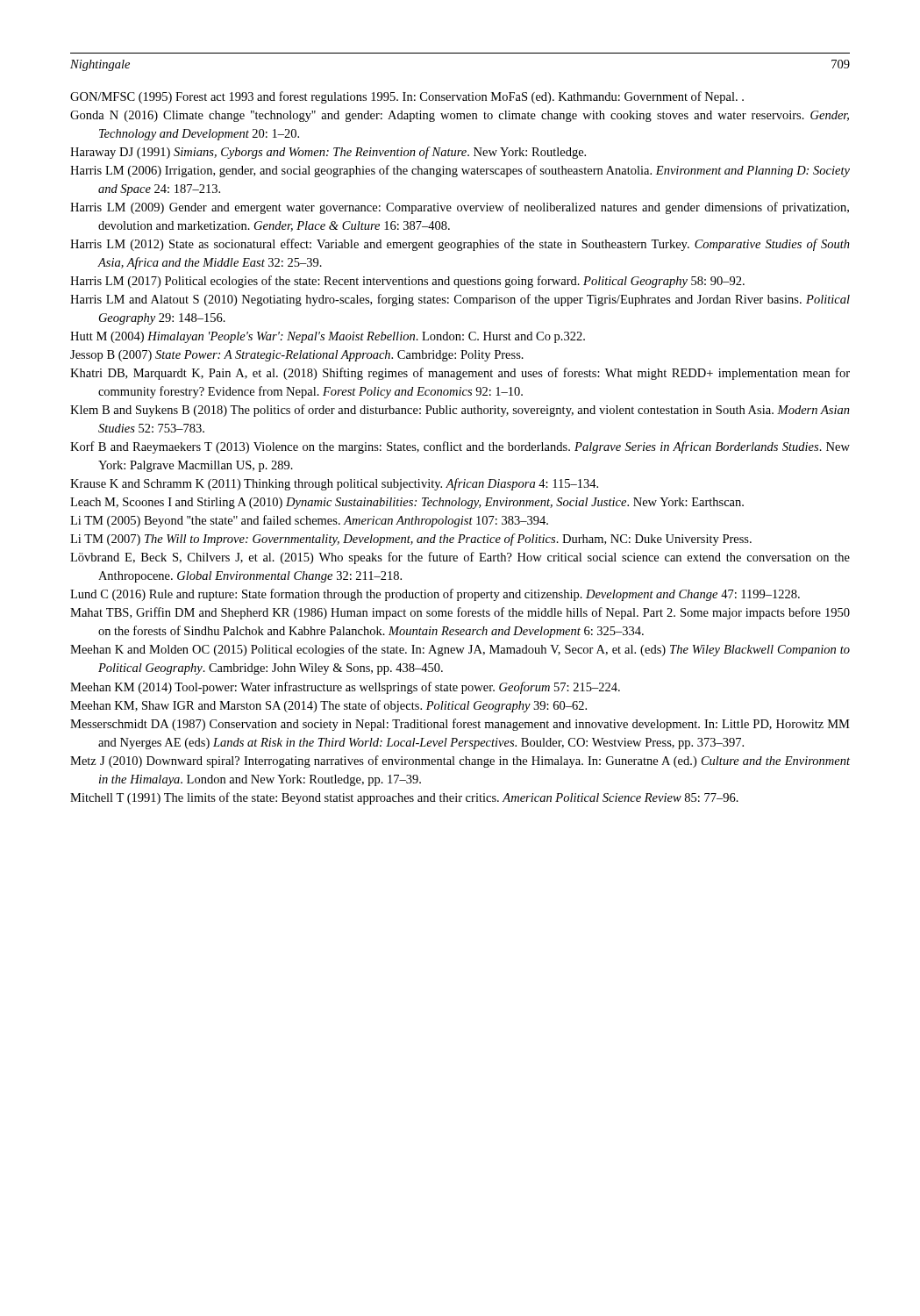The height and width of the screenshot is (1316, 920).
Task: Select the text starting "Harris LM (2006) Irrigation,"
Action: 460,180
